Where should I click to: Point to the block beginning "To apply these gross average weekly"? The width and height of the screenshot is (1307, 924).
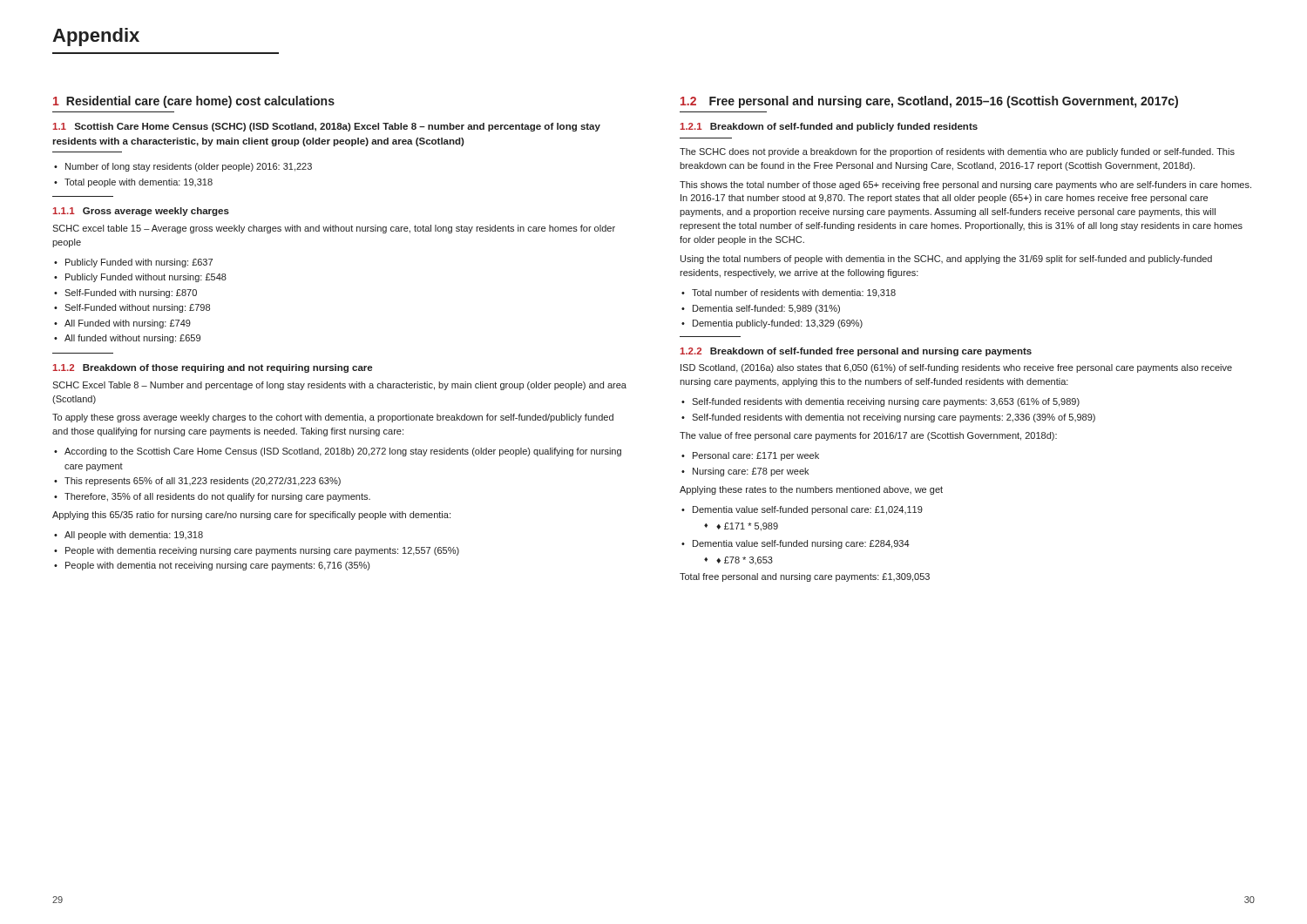pyautogui.click(x=340, y=425)
